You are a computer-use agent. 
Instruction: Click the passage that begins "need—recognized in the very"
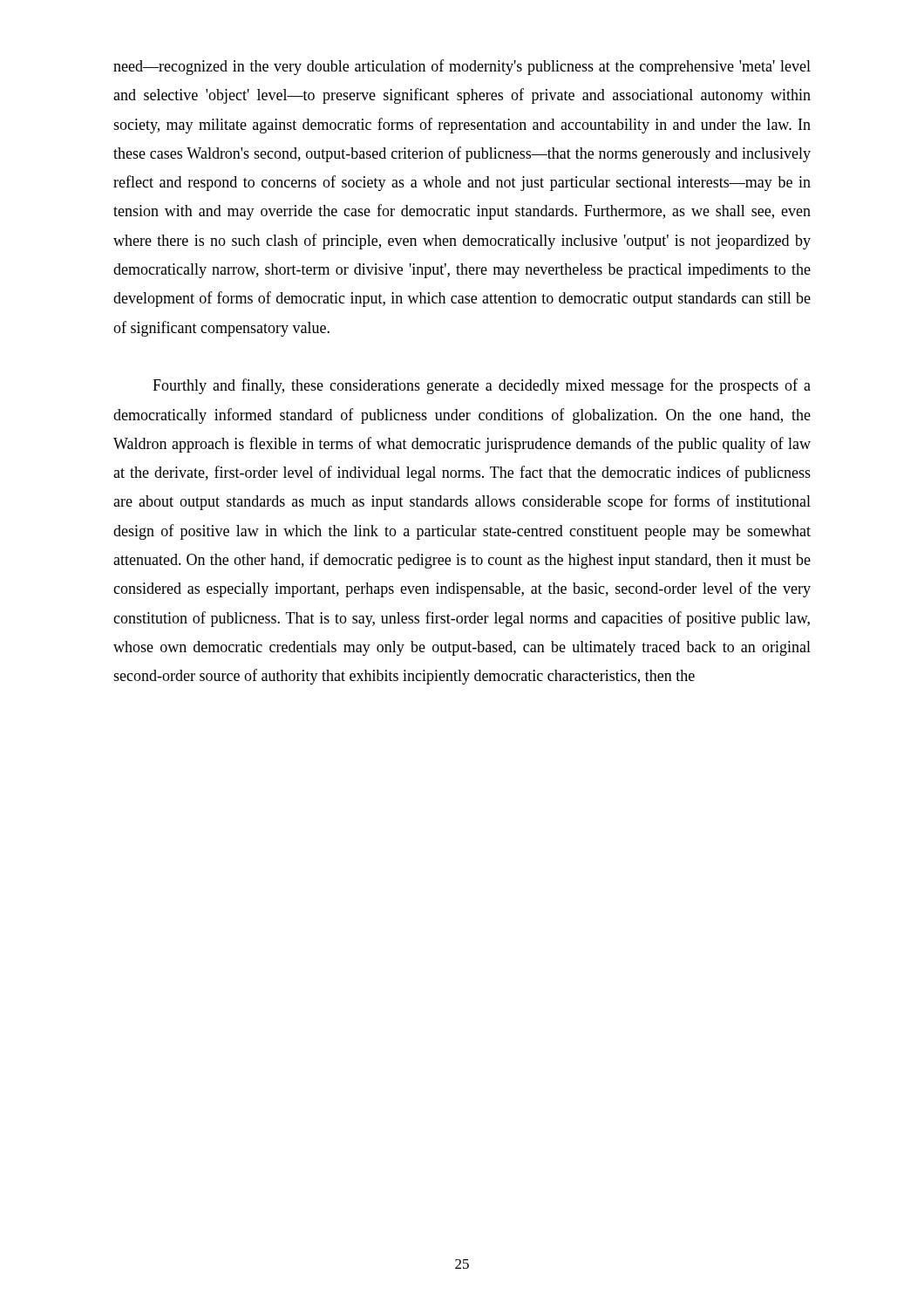(462, 197)
